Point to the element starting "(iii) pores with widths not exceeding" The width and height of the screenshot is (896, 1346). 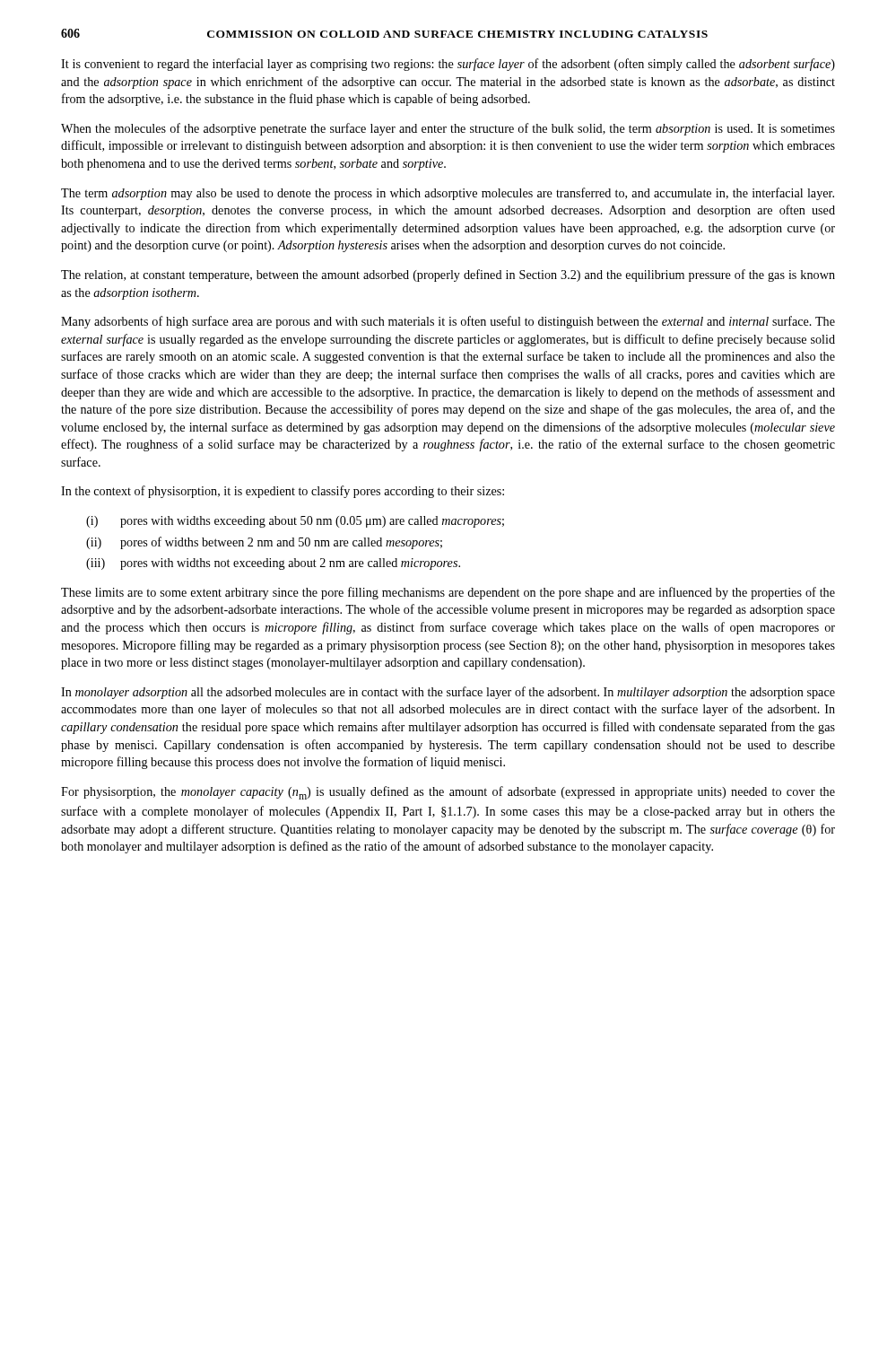click(x=274, y=564)
